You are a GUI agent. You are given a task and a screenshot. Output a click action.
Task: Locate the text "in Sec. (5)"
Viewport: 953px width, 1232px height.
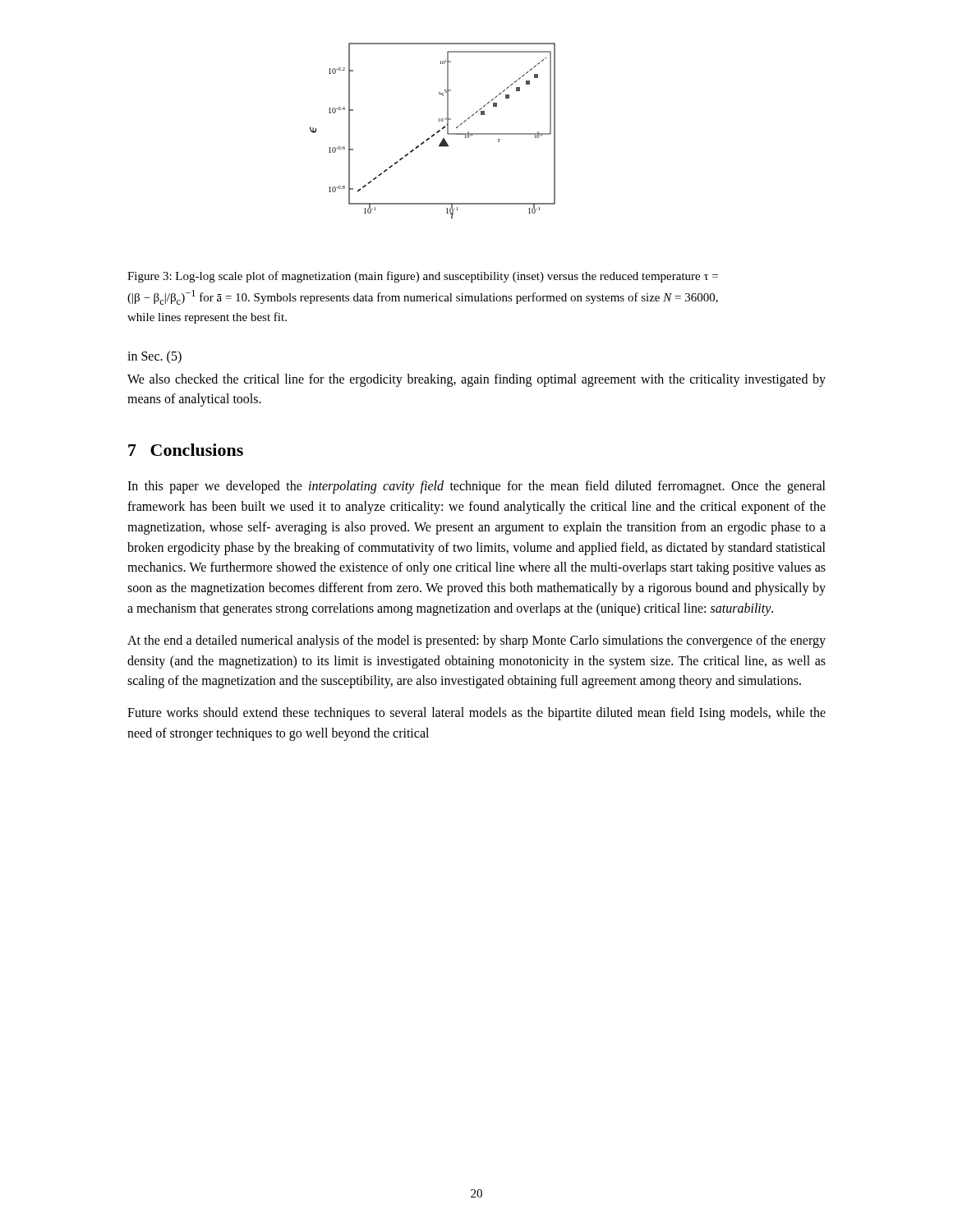[155, 356]
